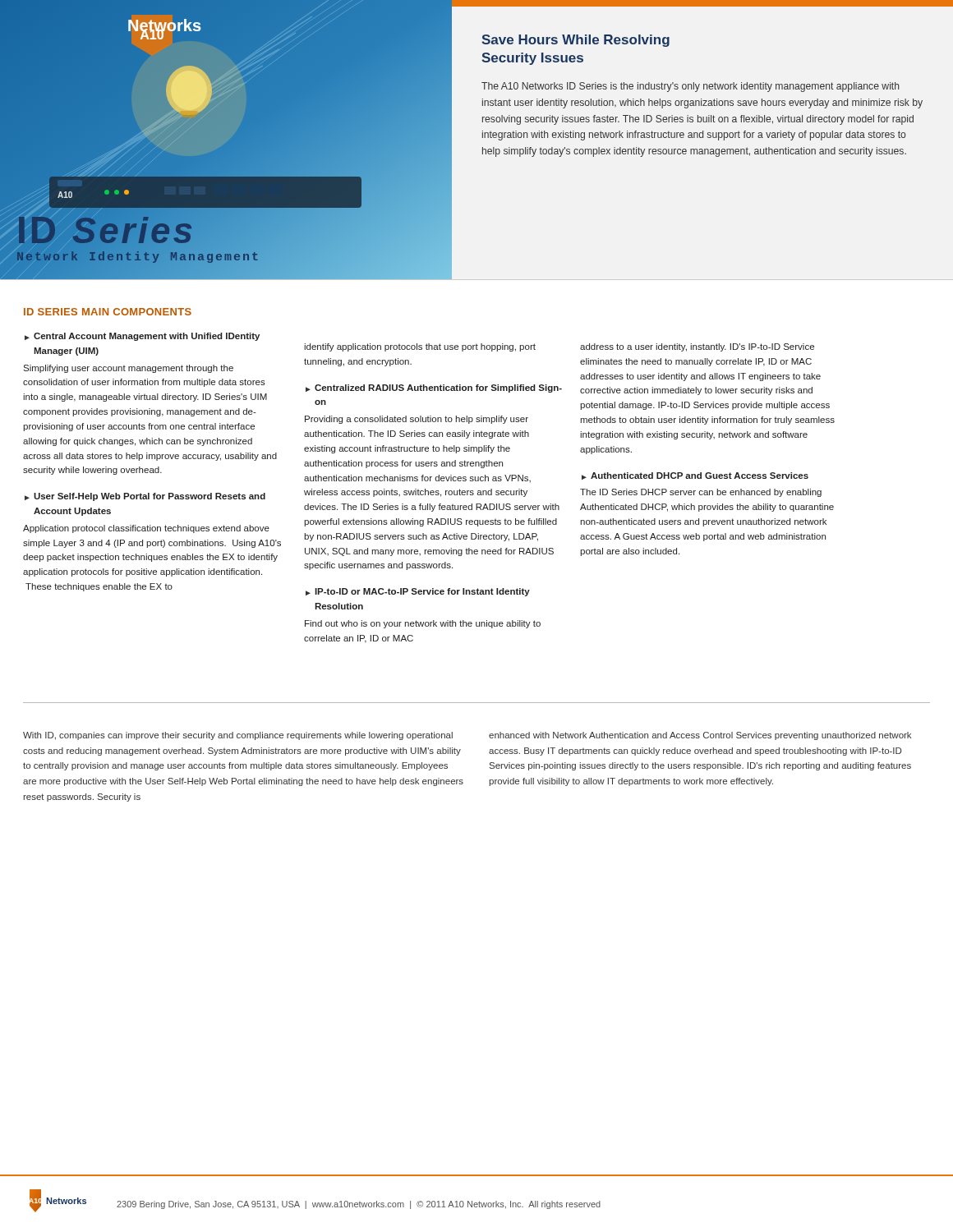Find the passage starting "enhanced with Network"

700,758
